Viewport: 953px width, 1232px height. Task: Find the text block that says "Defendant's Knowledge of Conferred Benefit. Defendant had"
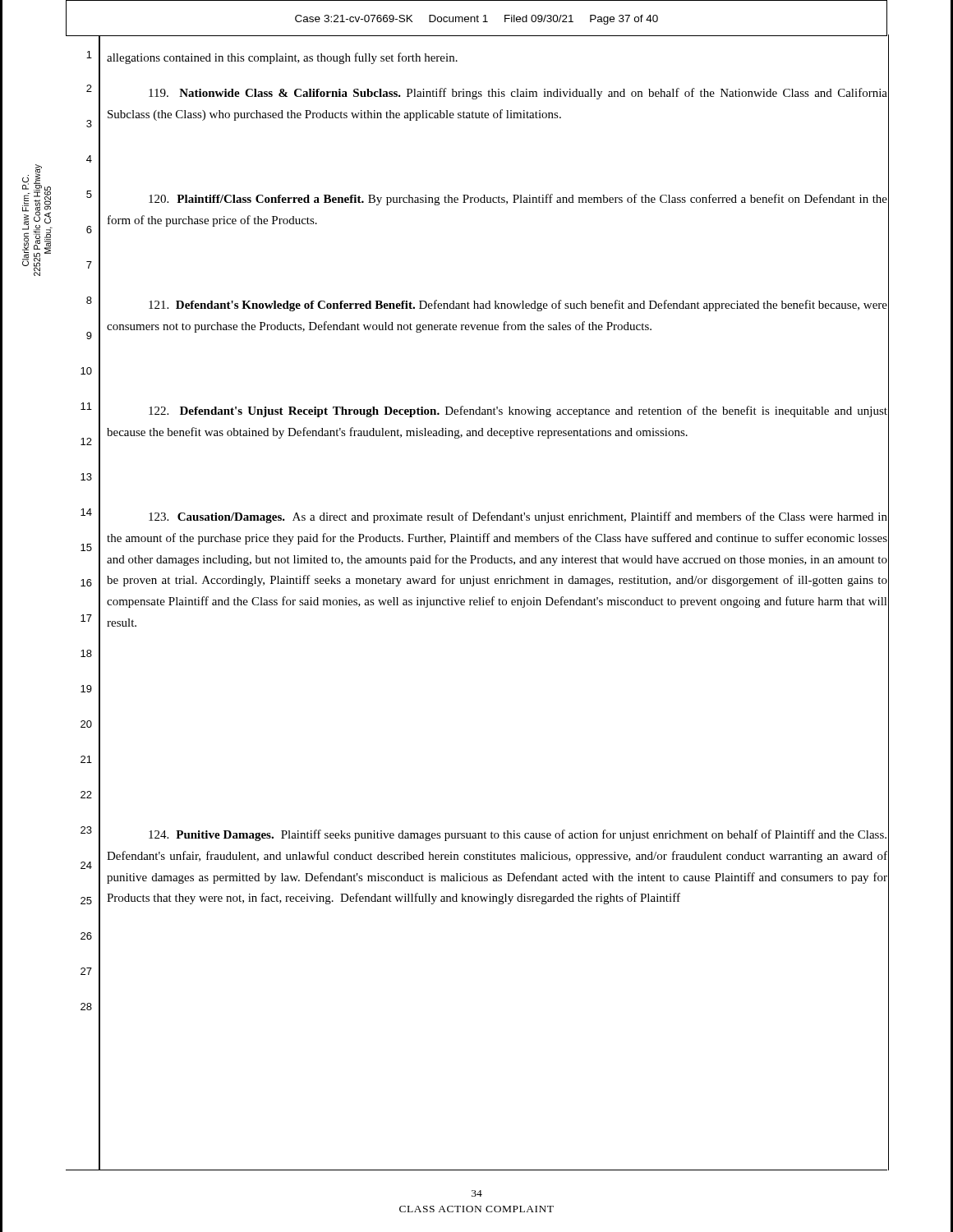497,315
